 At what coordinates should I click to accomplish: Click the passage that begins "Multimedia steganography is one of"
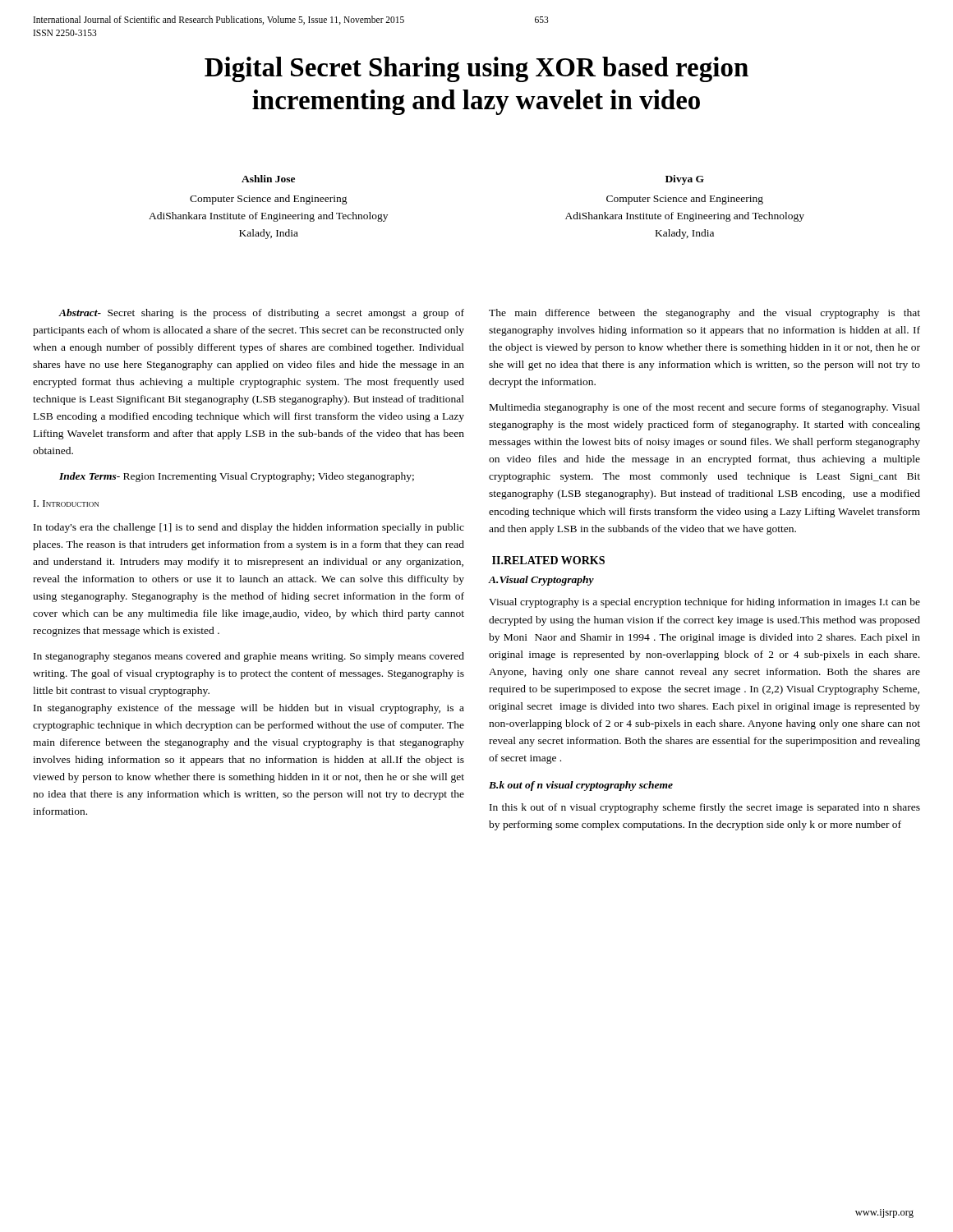(x=704, y=468)
